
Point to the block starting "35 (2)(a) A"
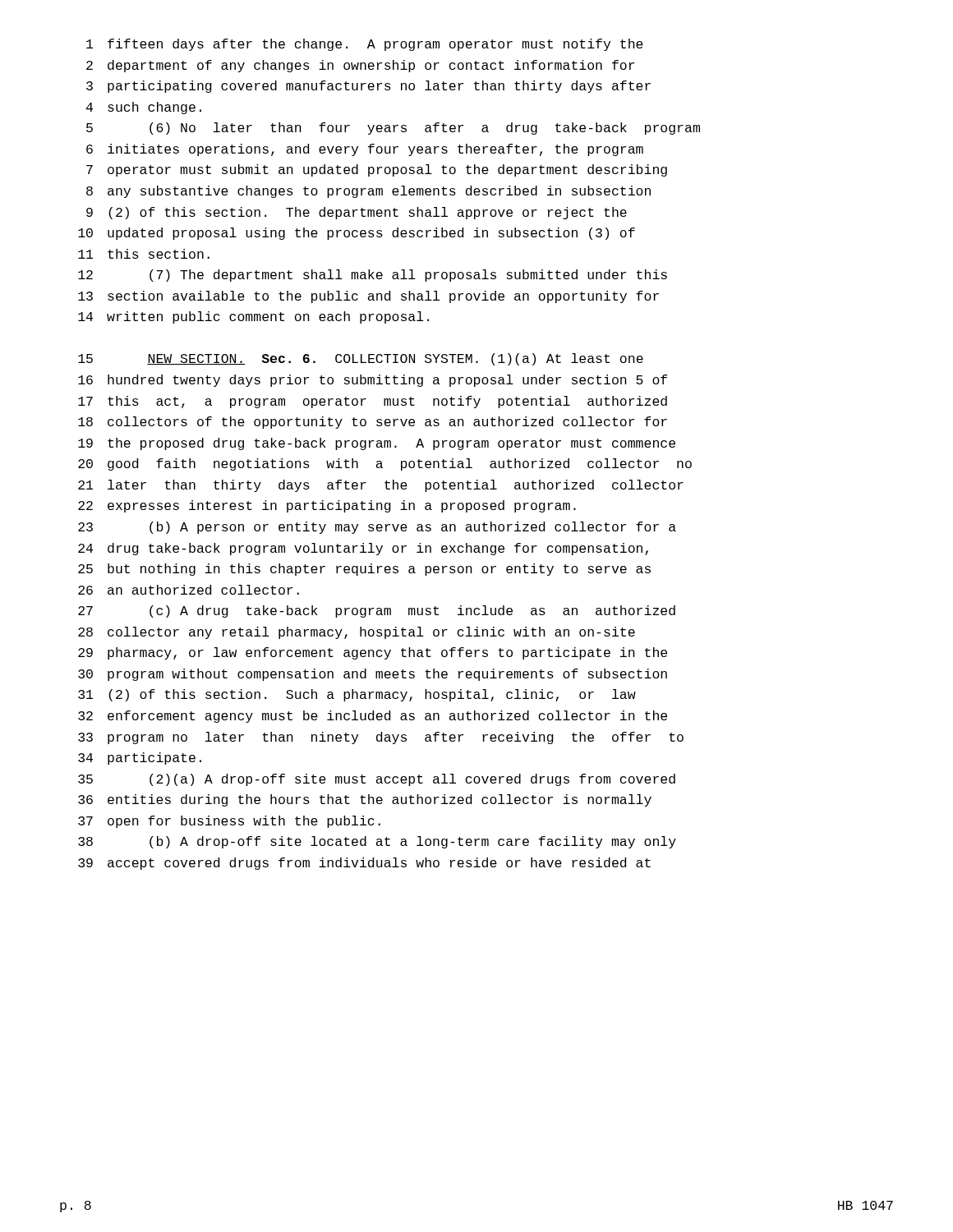coord(476,780)
